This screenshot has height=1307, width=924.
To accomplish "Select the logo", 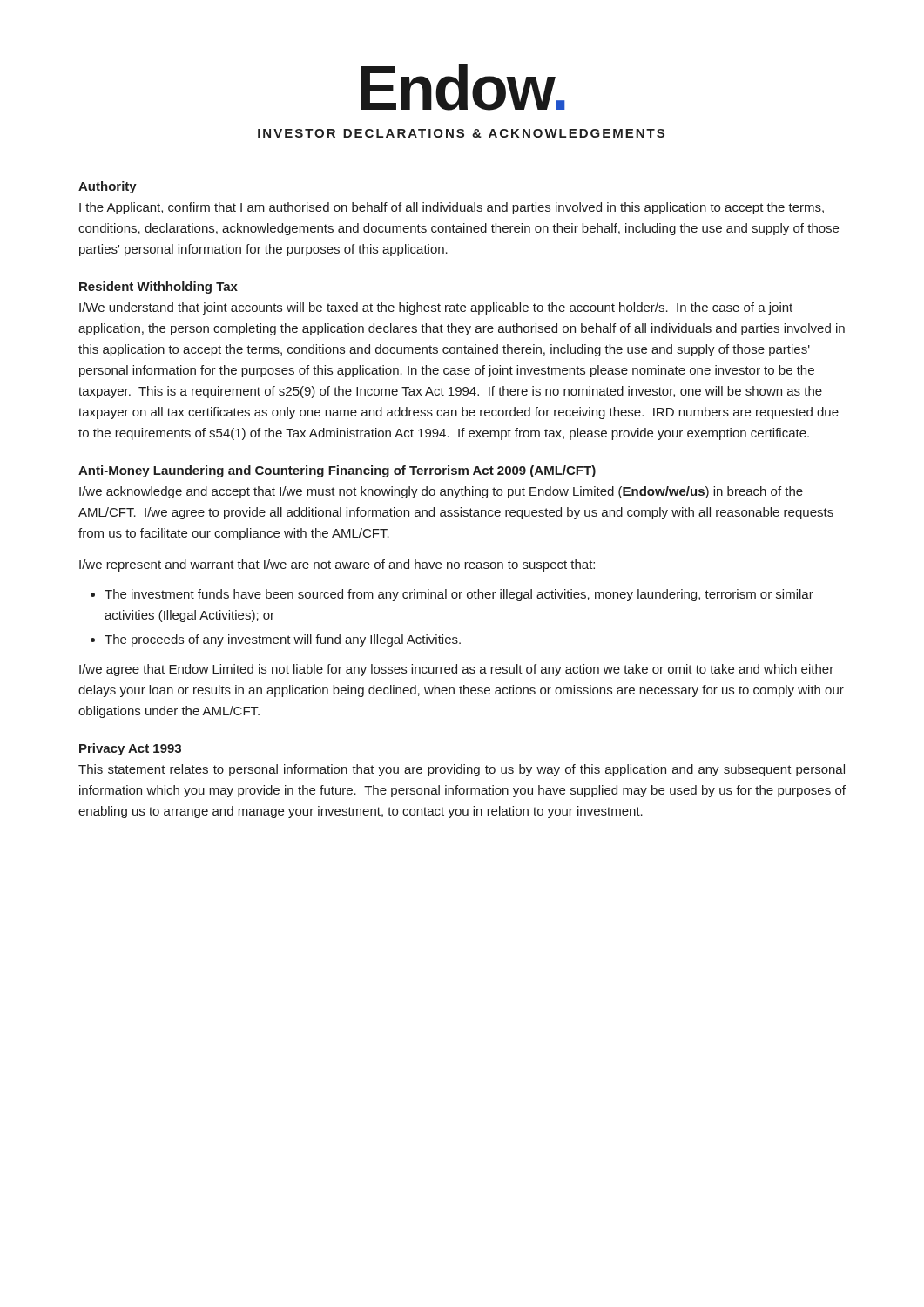I will click(x=462, y=74).
